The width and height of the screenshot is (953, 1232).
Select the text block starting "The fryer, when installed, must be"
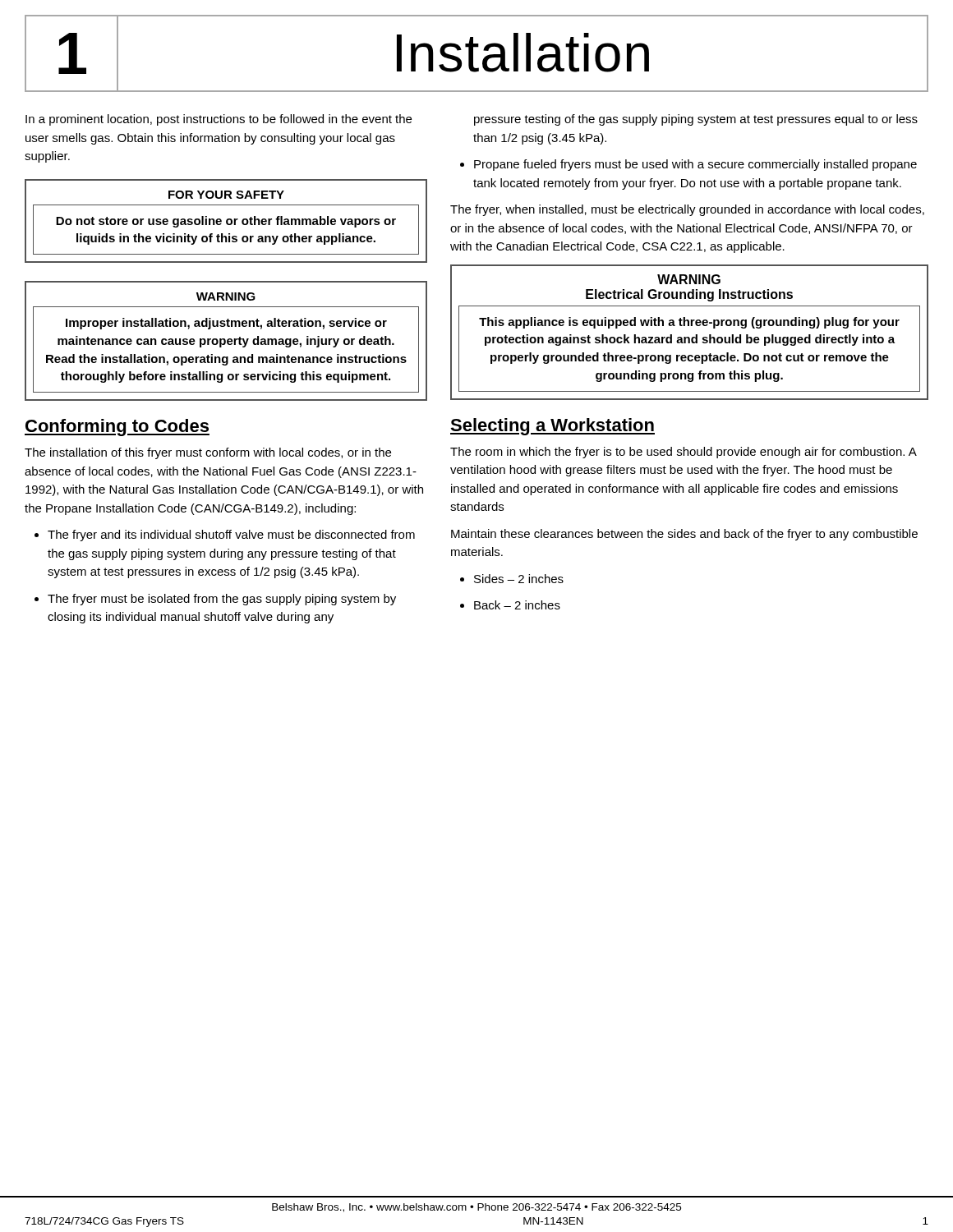pos(689,228)
